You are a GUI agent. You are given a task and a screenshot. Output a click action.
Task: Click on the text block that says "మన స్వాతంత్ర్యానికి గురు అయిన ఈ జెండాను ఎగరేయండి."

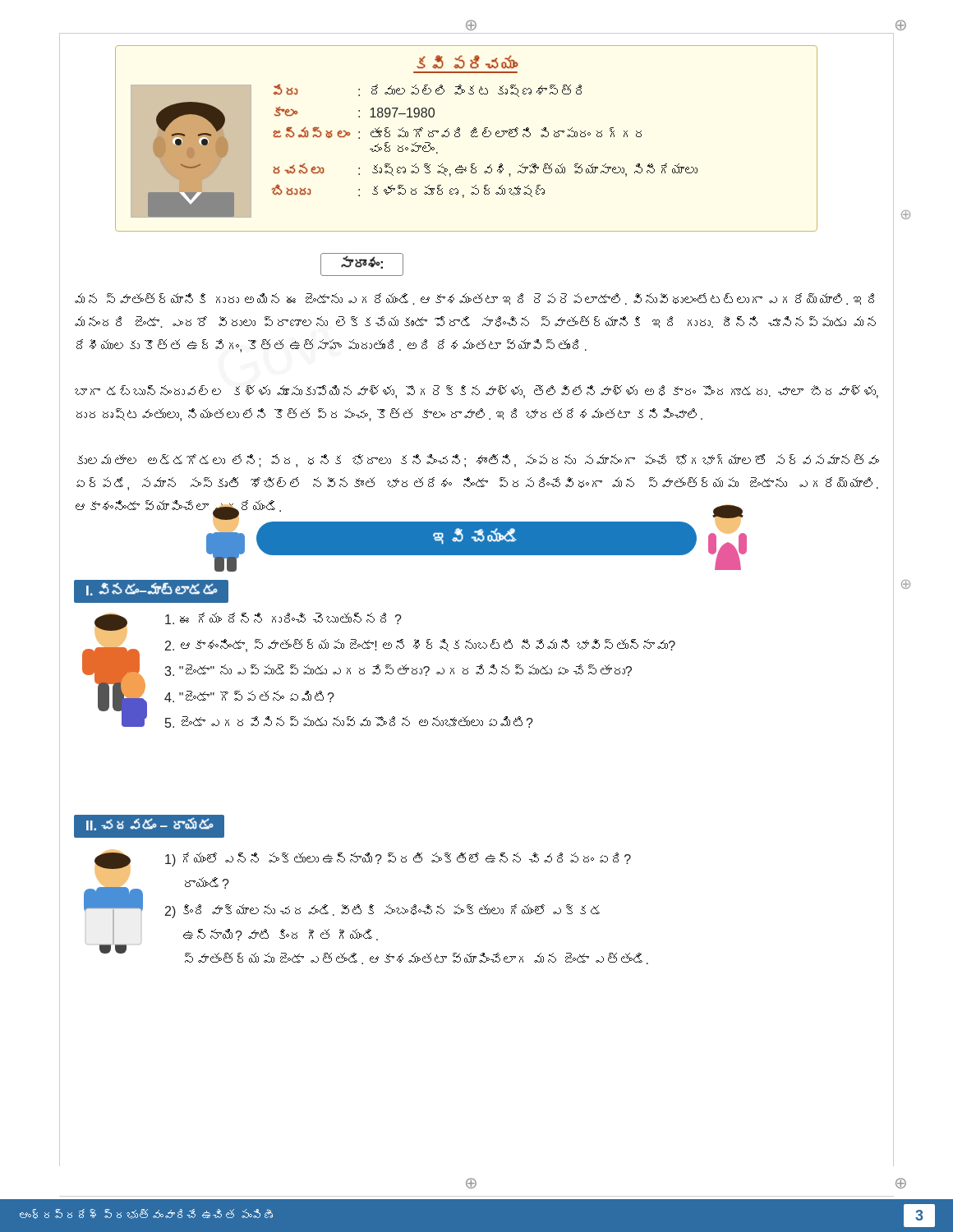(x=476, y=404)
